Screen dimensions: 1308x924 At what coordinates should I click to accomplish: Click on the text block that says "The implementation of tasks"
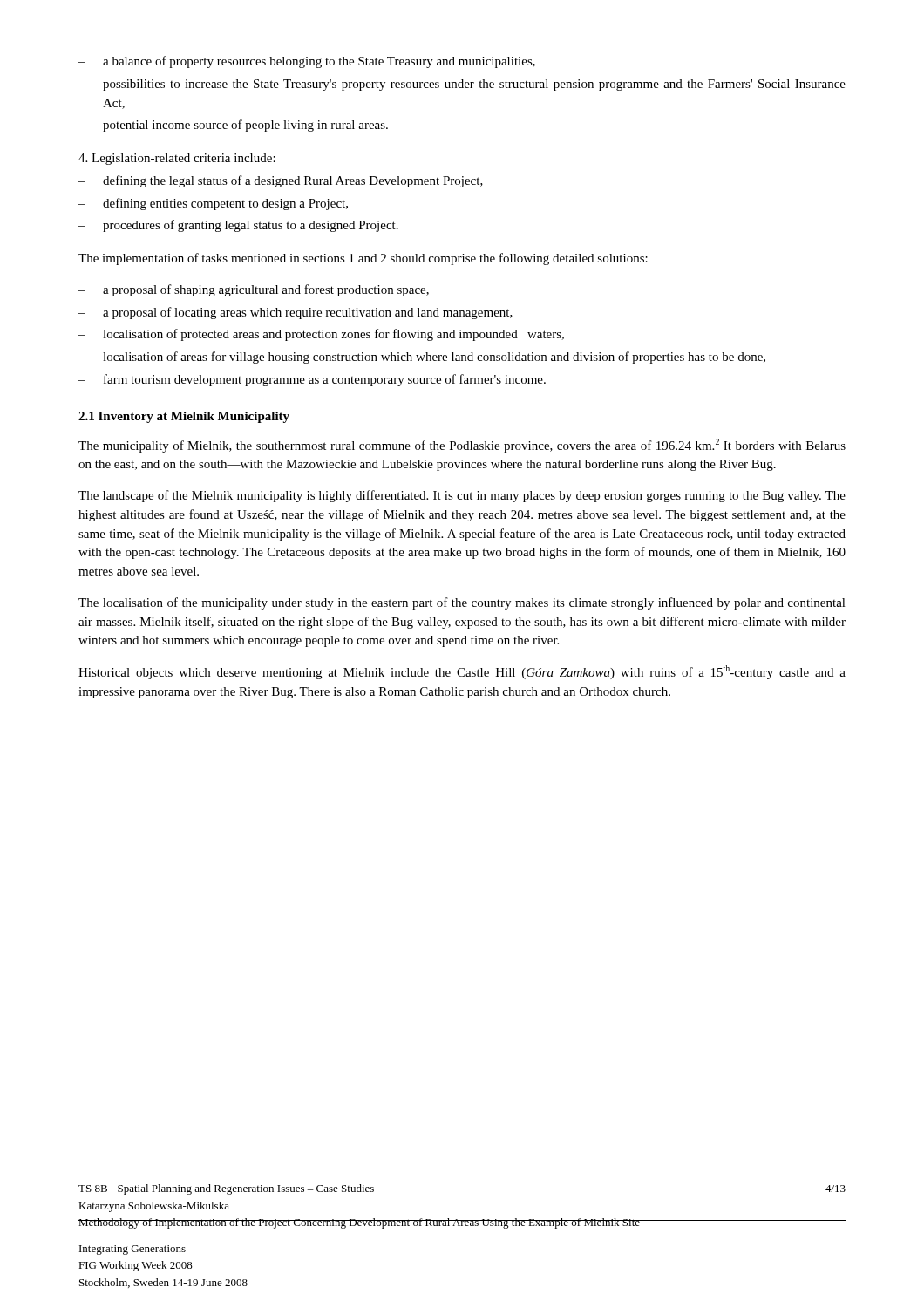(363, 258)
